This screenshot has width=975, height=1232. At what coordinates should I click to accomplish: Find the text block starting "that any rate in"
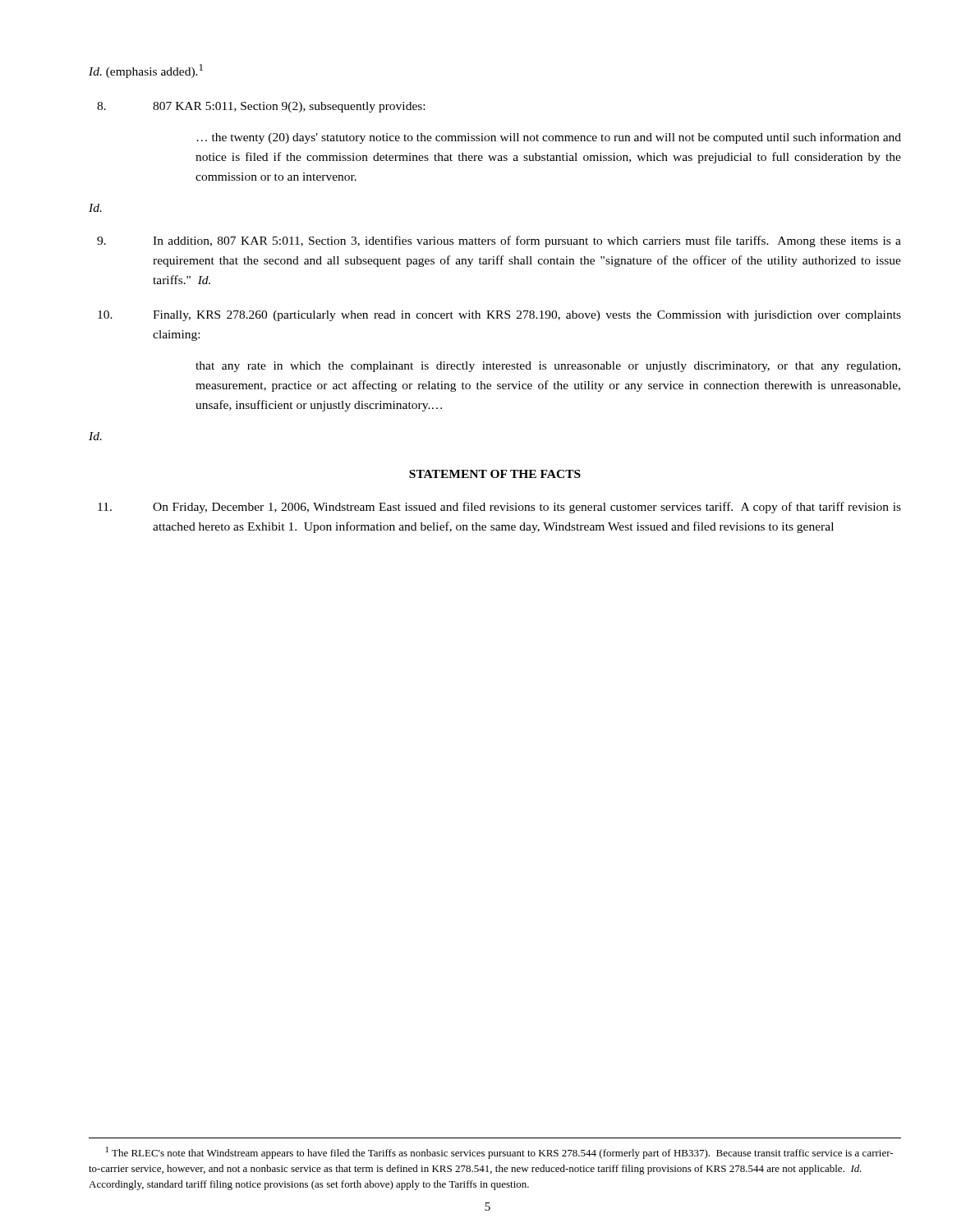pyautogui.click(x=548, y=385)
